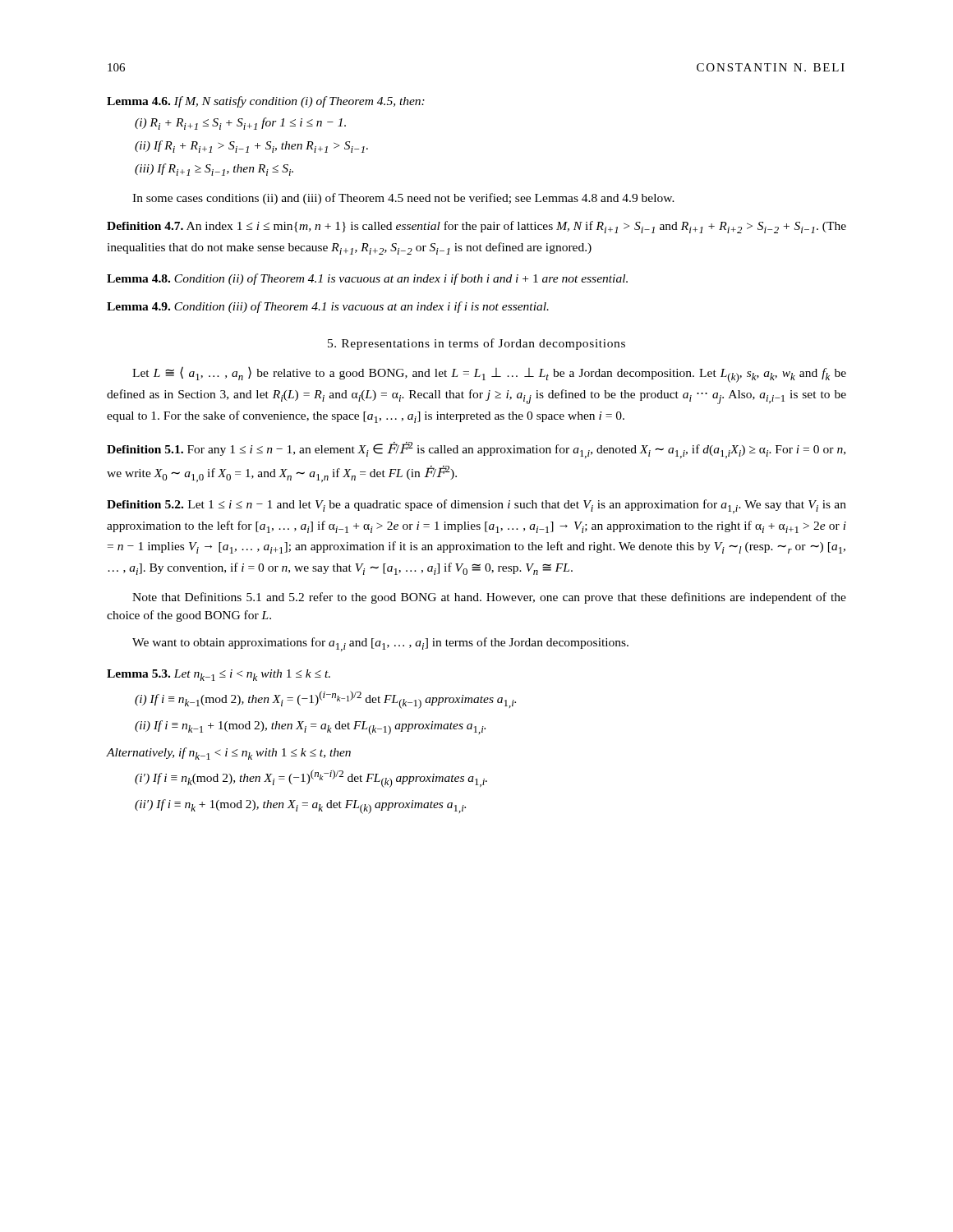Viewport: 953px width, 1232px height.
Task: Point to the block beginning "In some cases conditions"
Action: click(x=476, y=198)
